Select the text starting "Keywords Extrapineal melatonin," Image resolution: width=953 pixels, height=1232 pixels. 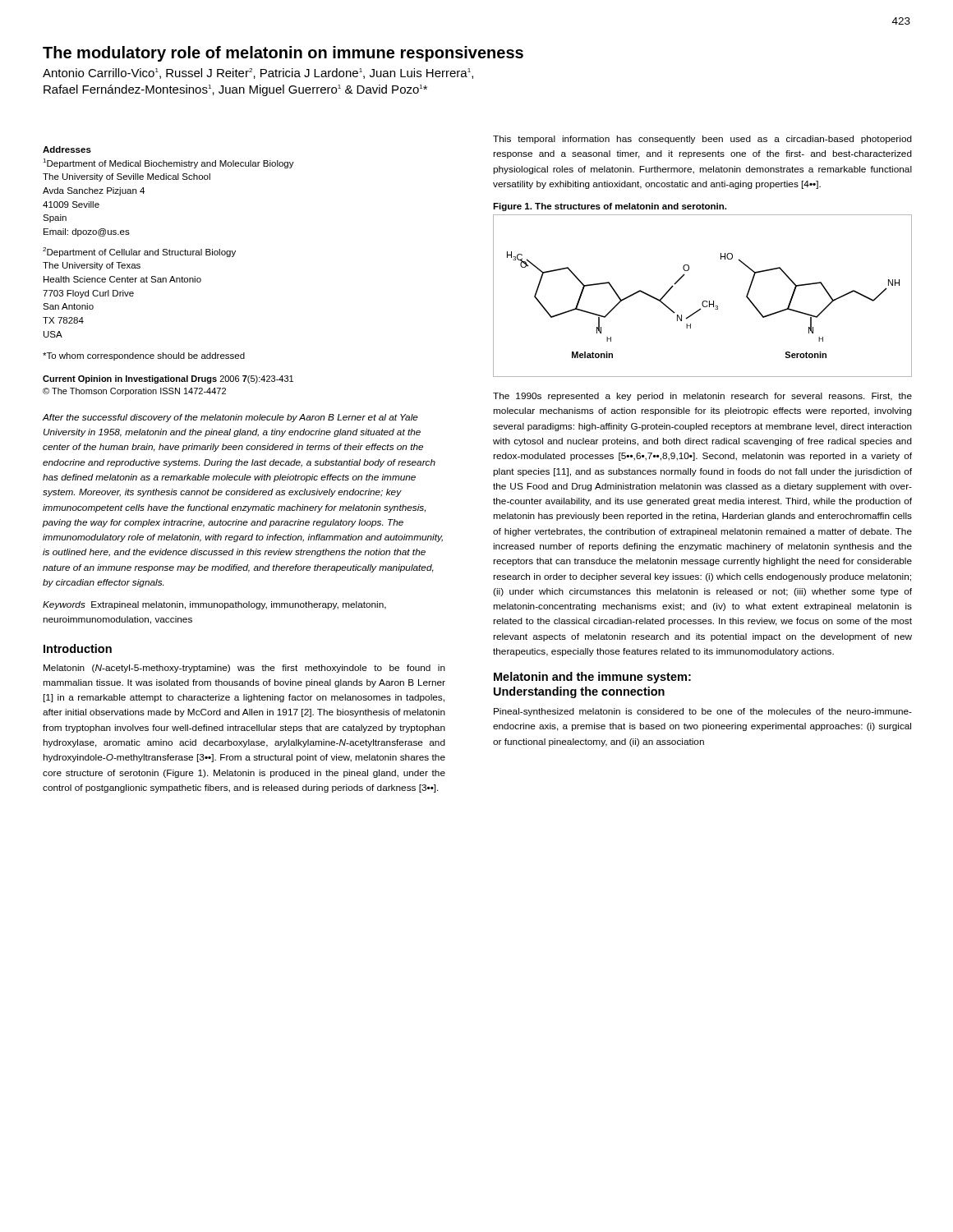pyautogui.click(x=215, y=612)
